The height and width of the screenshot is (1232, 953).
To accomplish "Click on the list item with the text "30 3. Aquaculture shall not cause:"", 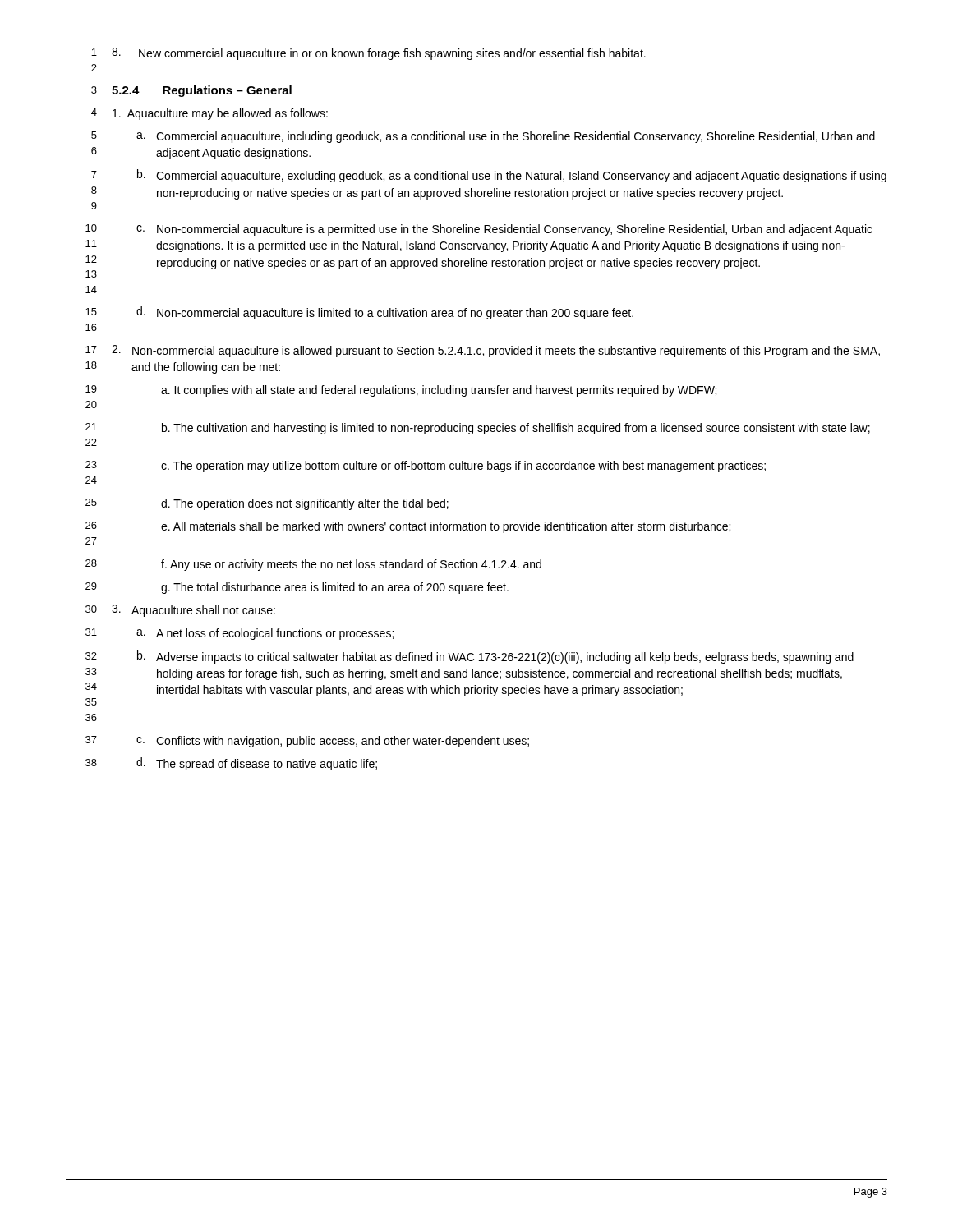I will tap(180, 611).
